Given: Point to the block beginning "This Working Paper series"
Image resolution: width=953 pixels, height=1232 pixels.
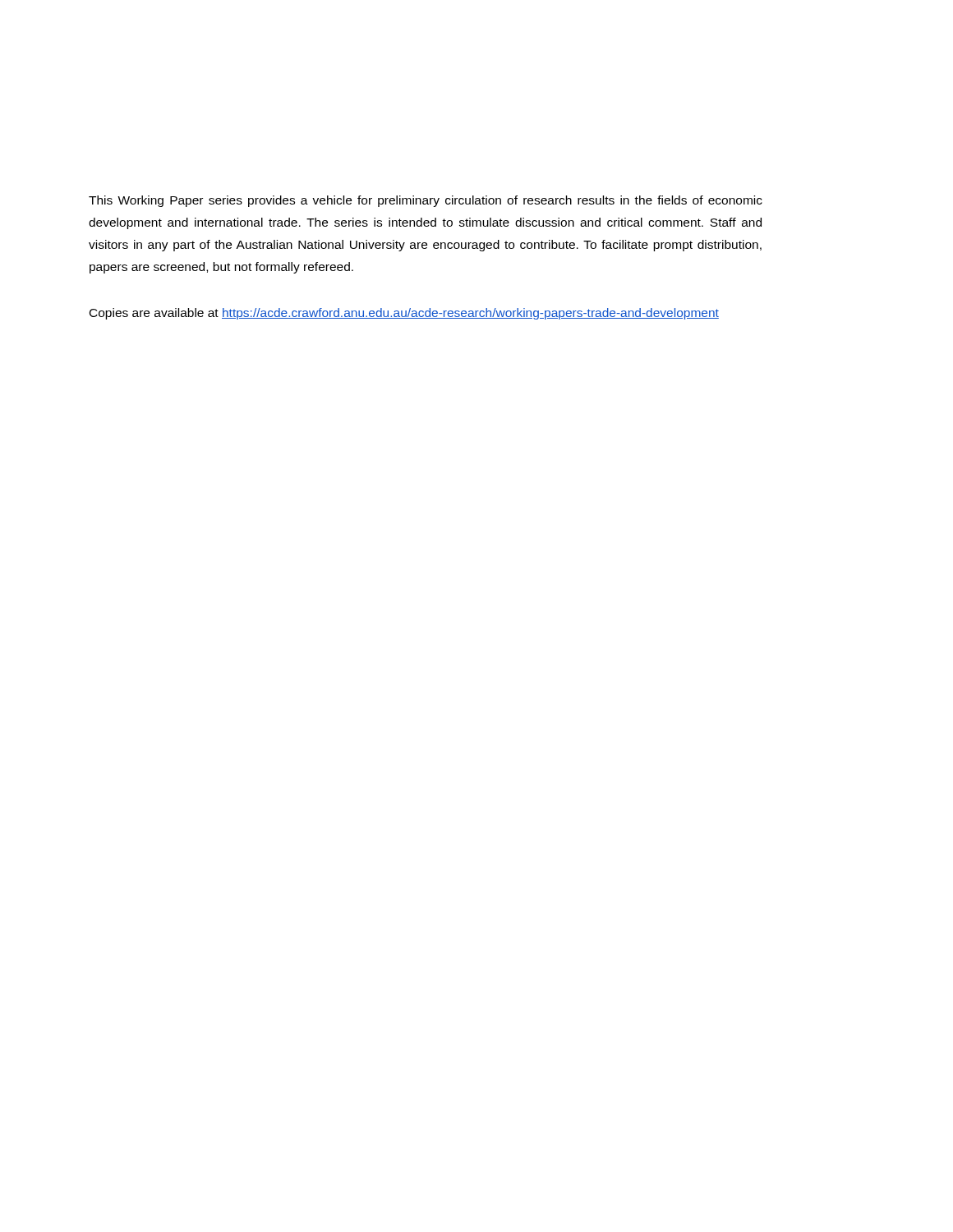Looking at the screenshot, I should pos(426,233).
